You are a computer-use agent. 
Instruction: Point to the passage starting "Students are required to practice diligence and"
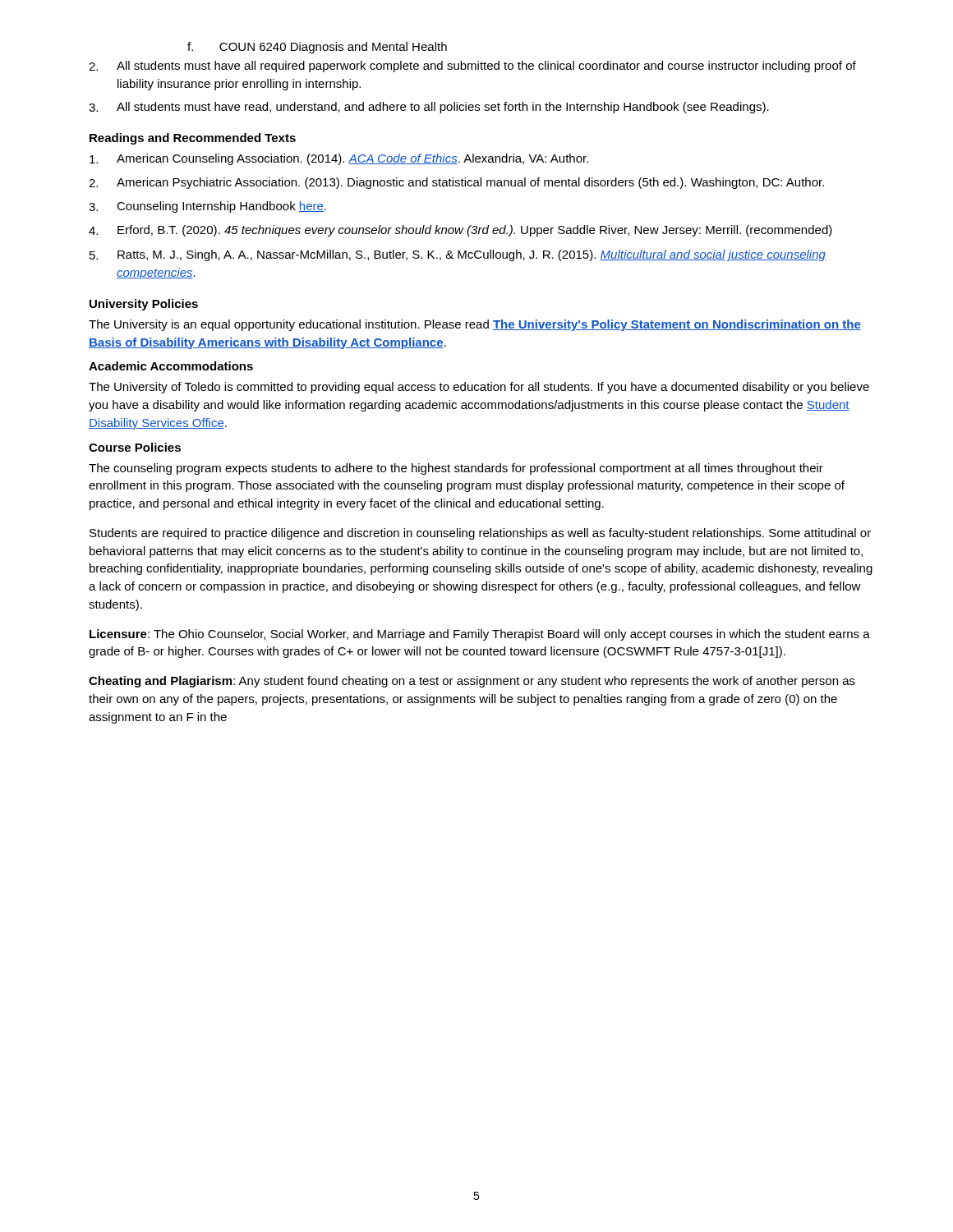481,568
